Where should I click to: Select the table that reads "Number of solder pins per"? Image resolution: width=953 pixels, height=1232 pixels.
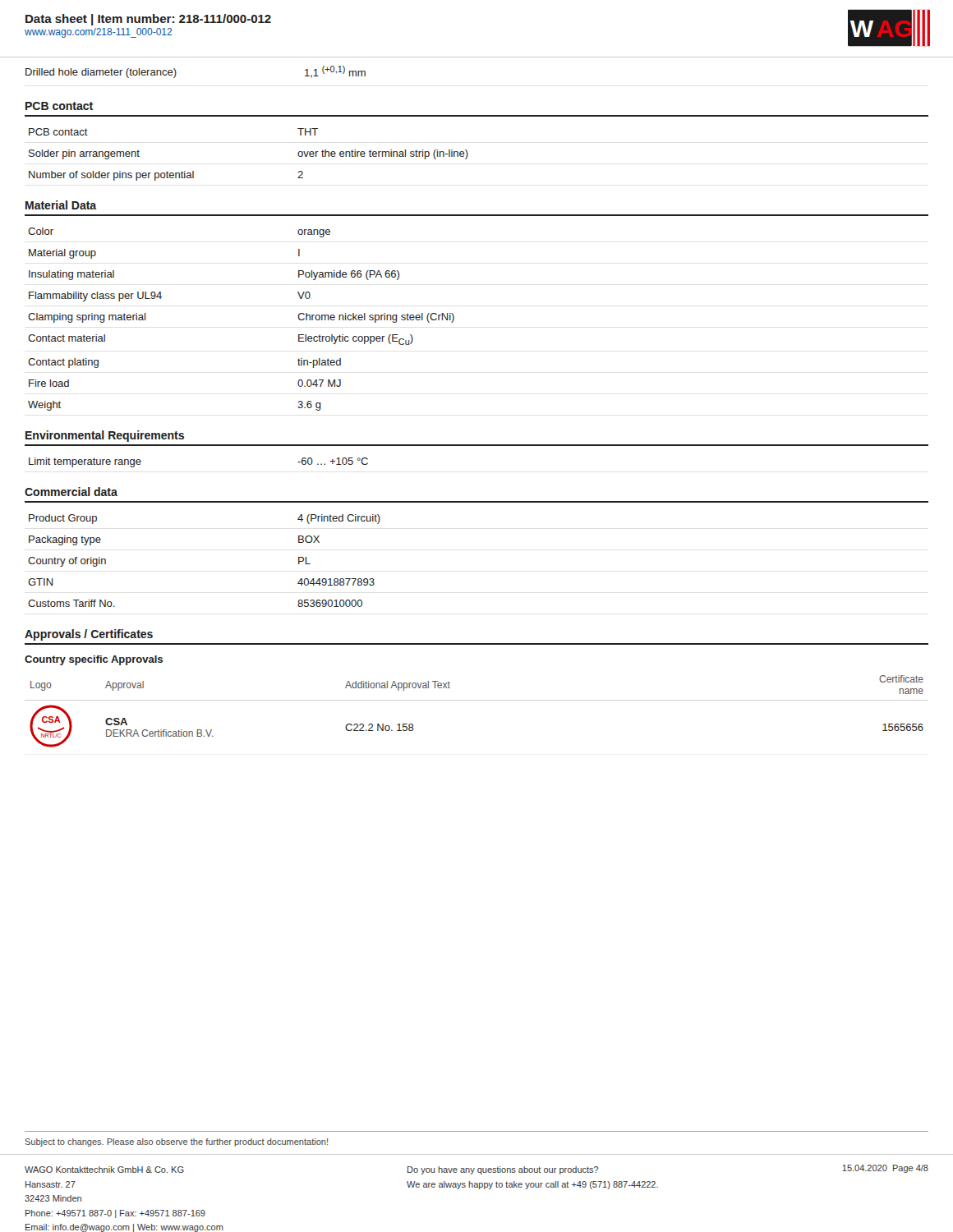pyautogui.click(x=476, y=154)
